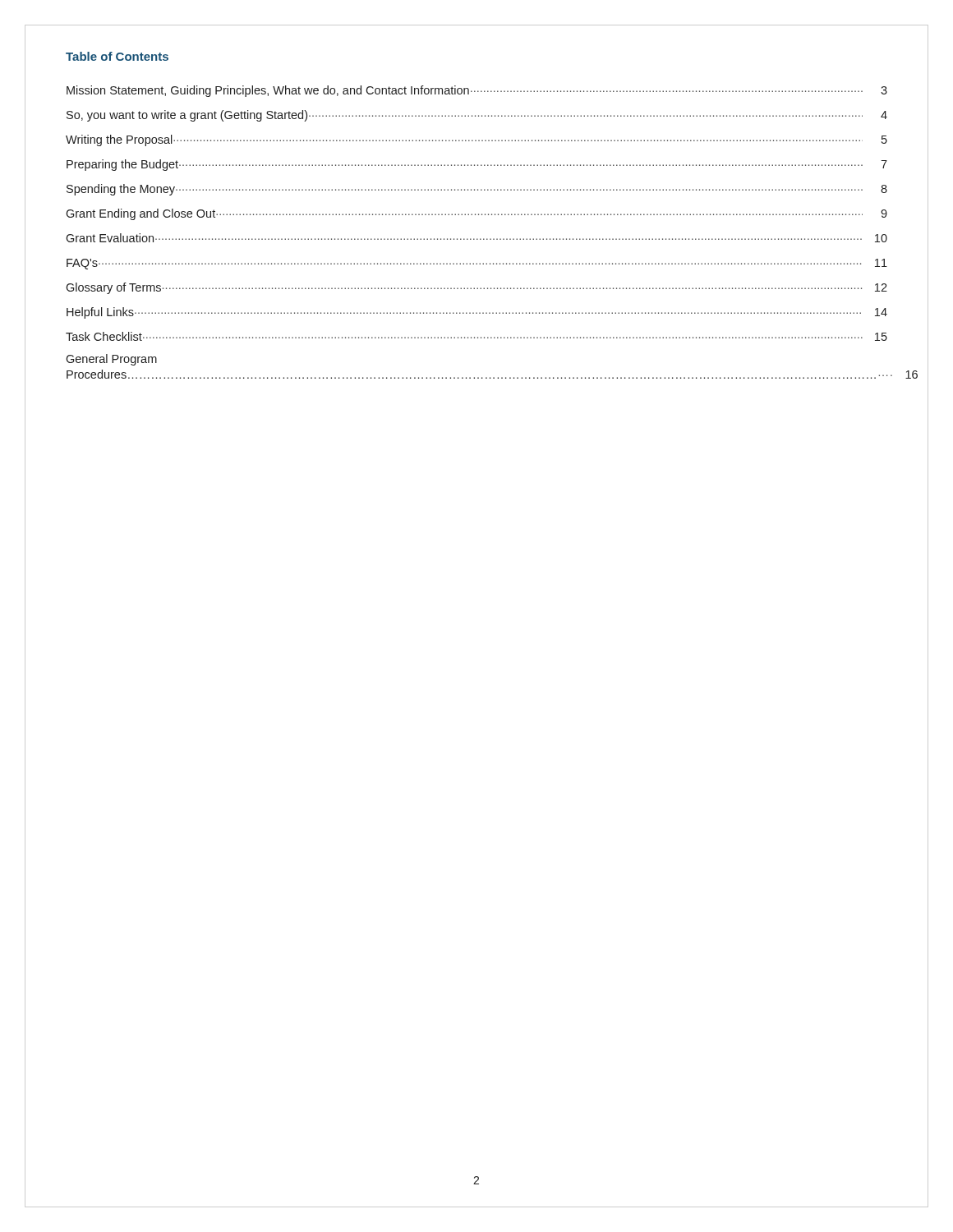Locate the text "Preparing the Budget 7"

[x=476, y=163]
